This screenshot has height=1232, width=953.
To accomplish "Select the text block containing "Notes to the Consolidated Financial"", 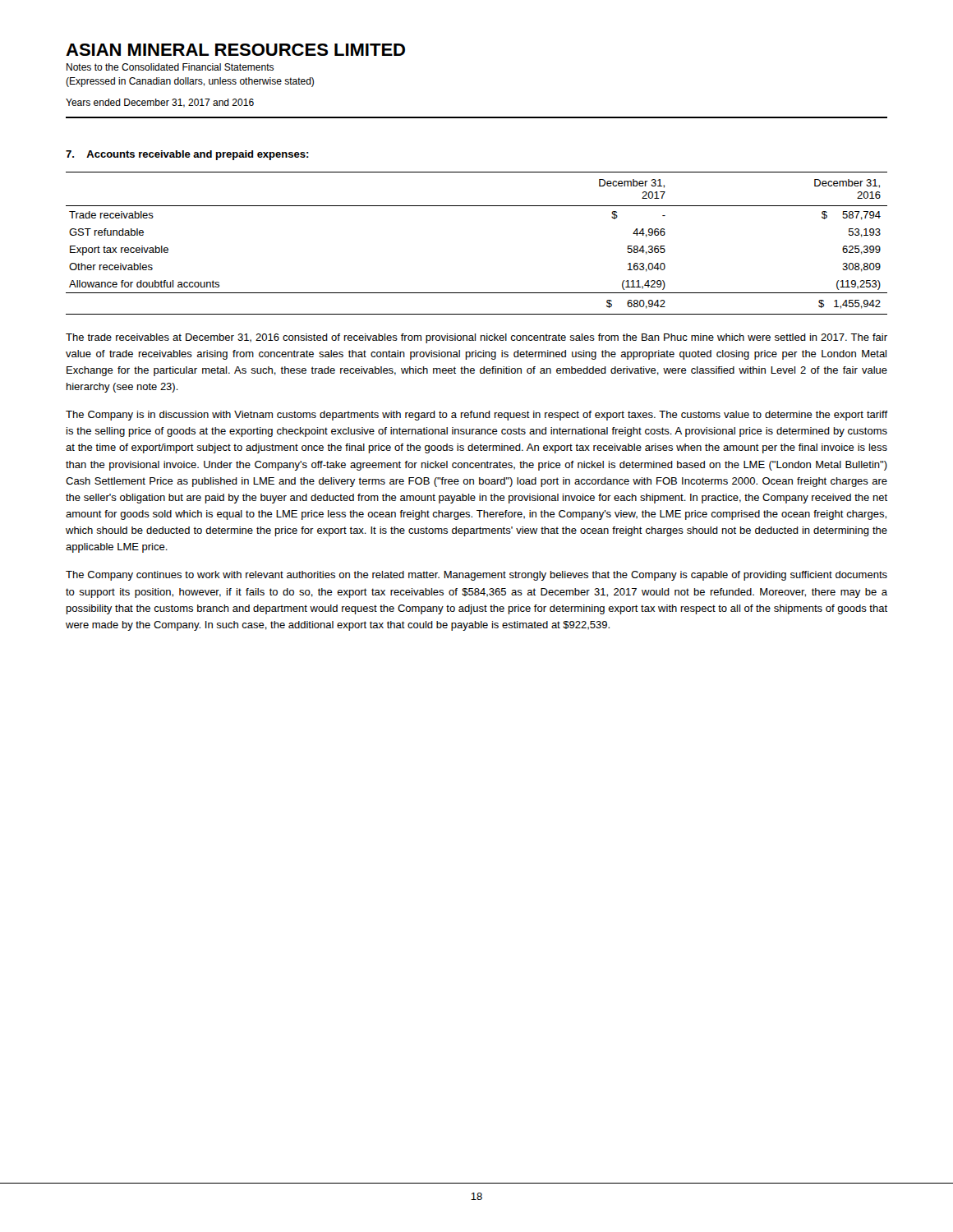I will point(170,67).
